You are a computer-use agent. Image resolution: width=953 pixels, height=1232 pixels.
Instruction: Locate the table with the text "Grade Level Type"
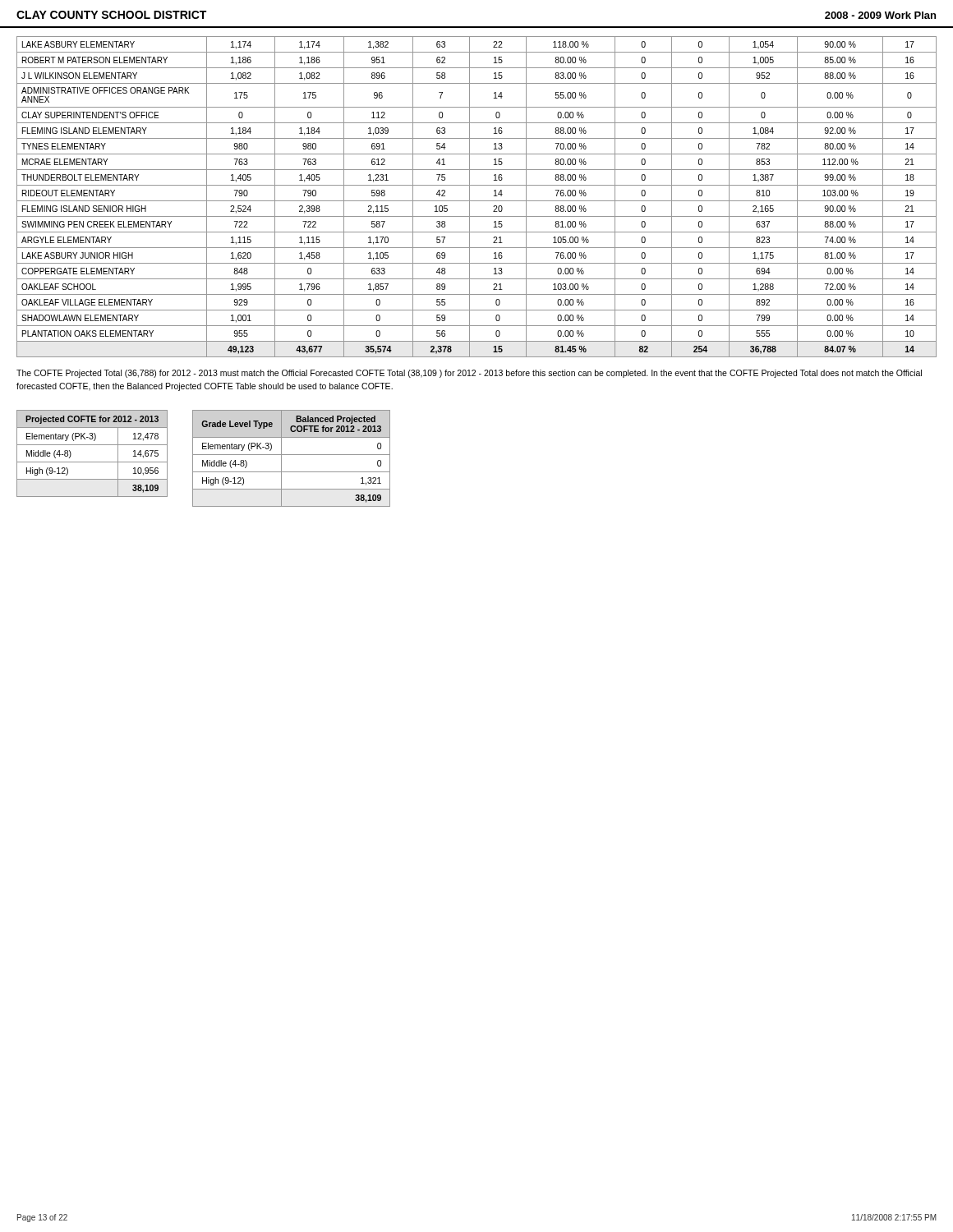point(292,458)
